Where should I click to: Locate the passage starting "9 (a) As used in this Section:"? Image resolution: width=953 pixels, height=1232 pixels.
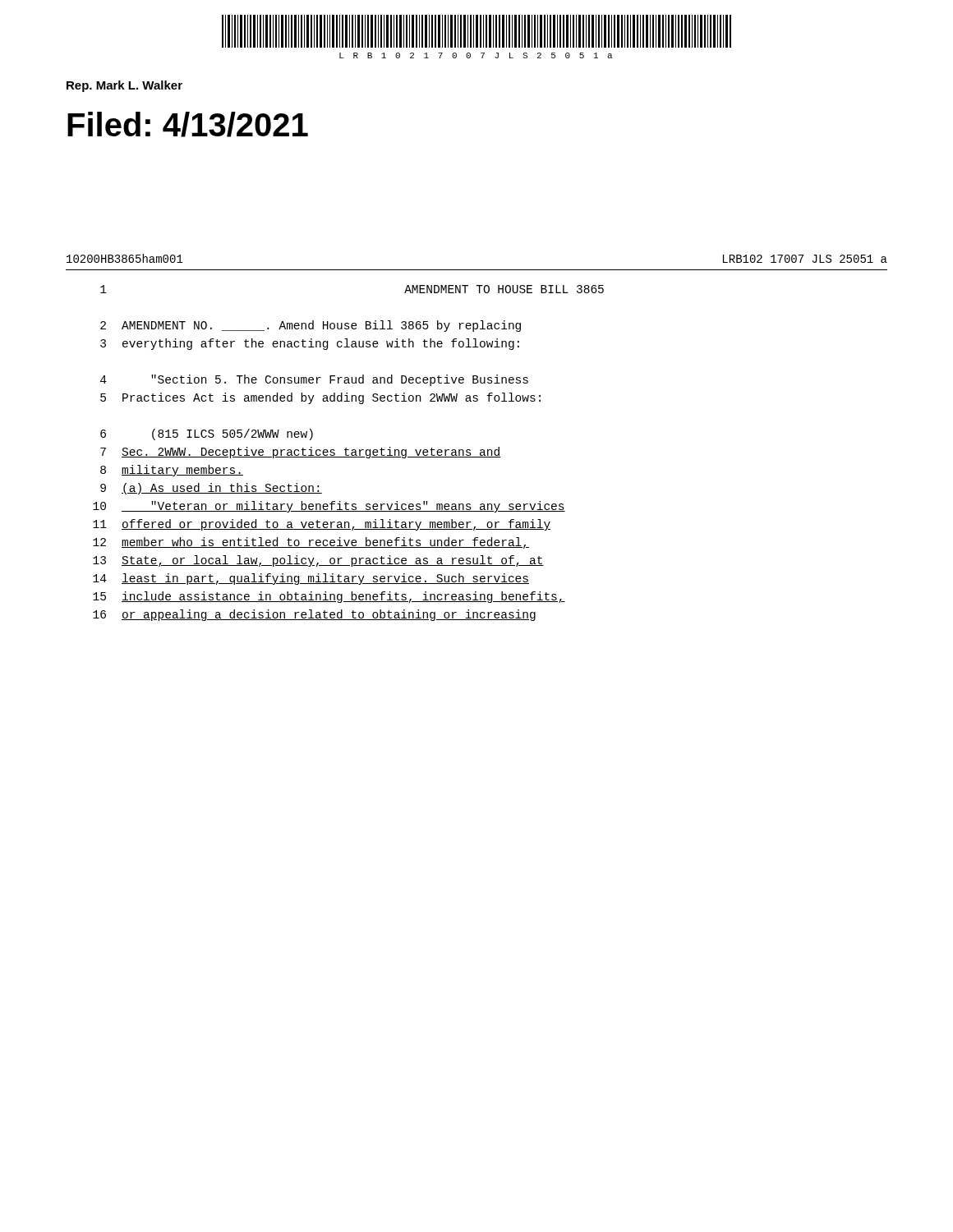point(211,489)
